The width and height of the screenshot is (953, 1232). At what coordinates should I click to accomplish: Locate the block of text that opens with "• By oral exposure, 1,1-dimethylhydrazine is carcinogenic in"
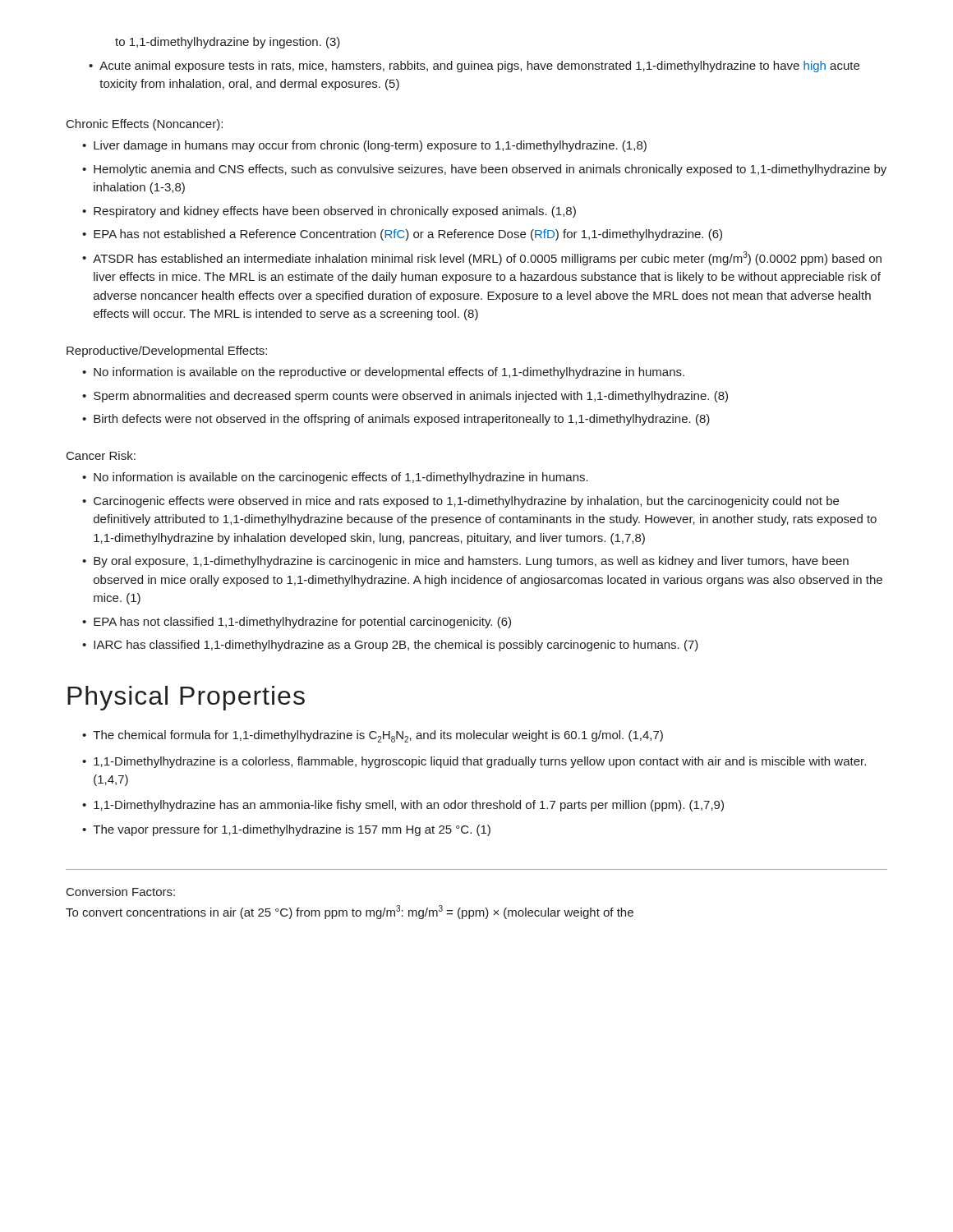(485, 580)
